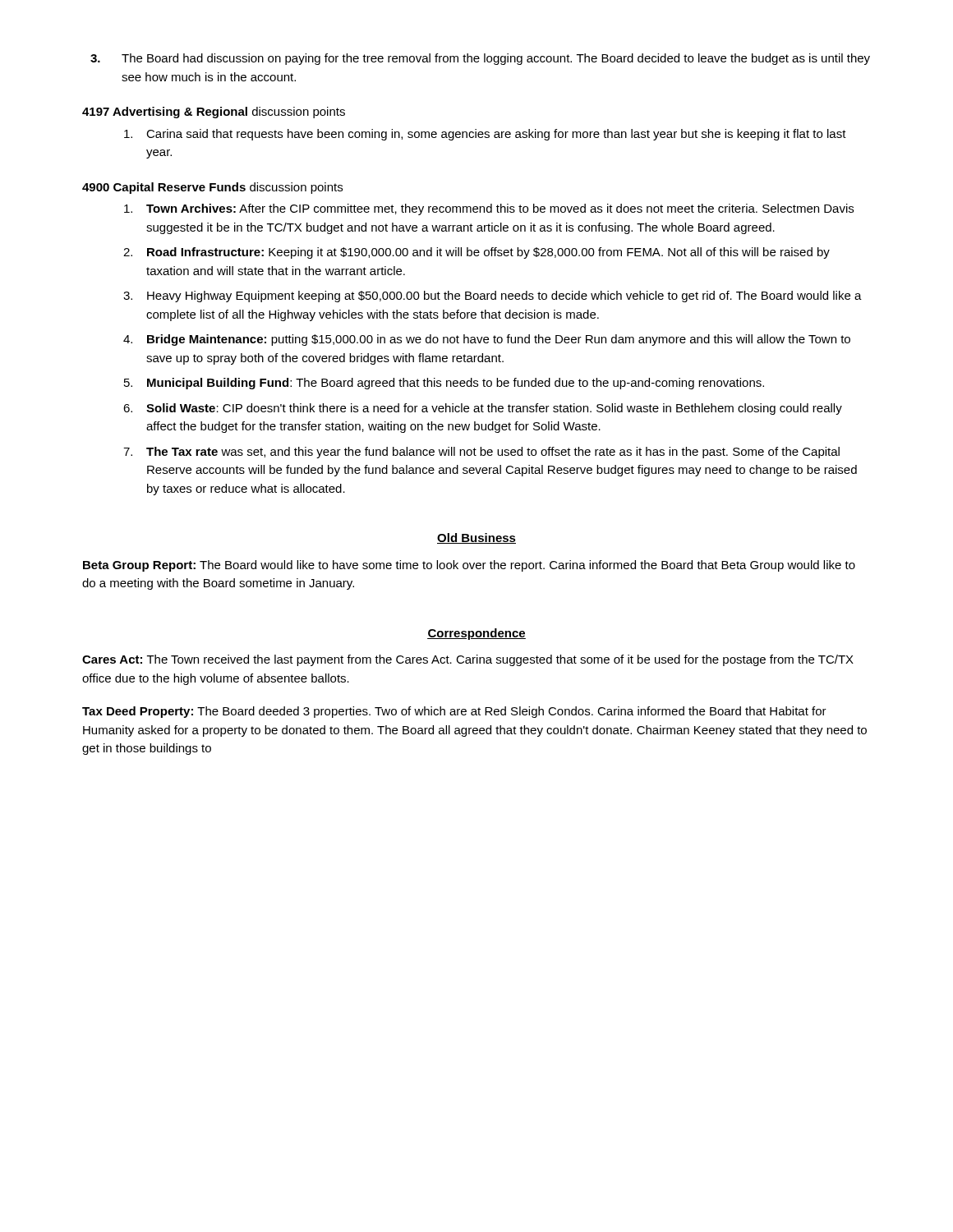Locate the list item that reads "3. The Board had discussion on paying for"
Viewport: 953px width, 1232px height.
pyautogui.click(x=476, y=68)
